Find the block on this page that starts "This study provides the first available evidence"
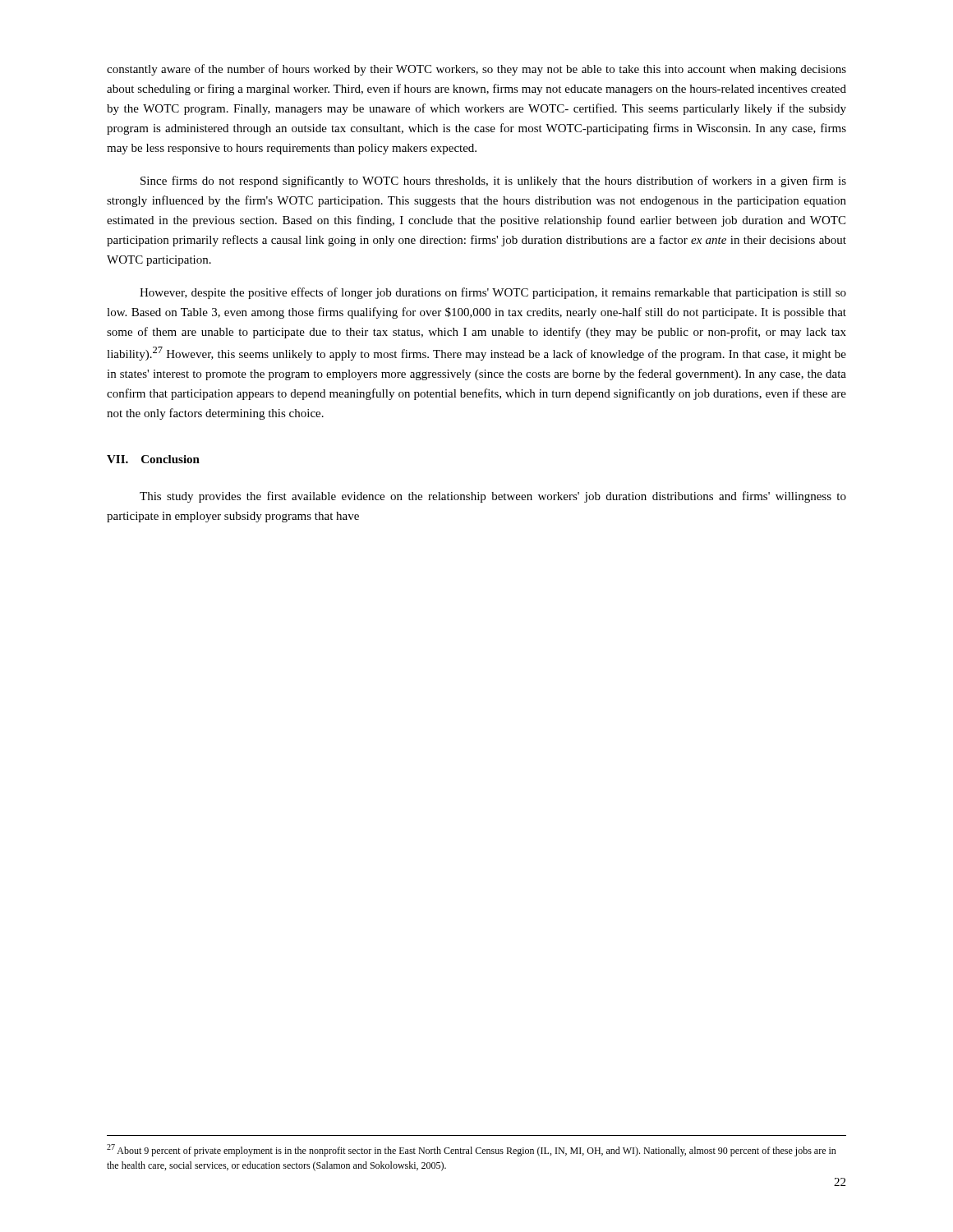Viewport: 953px width, 1232px height. click(x=476, y=506)
